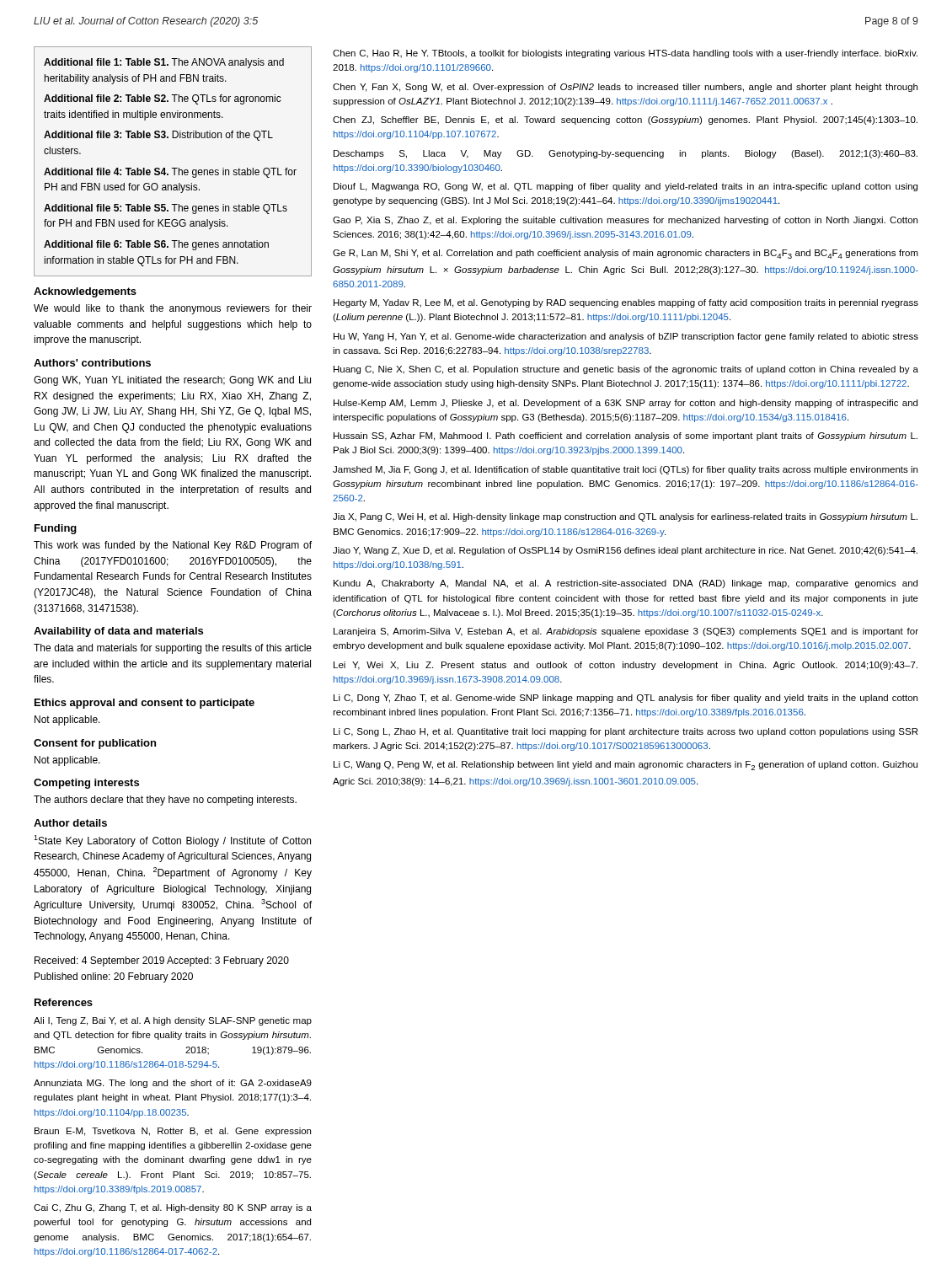Navigate to the element starting "Hulse-Kemp AM, Lemm J, Plieske J,"

click(626, 410)
